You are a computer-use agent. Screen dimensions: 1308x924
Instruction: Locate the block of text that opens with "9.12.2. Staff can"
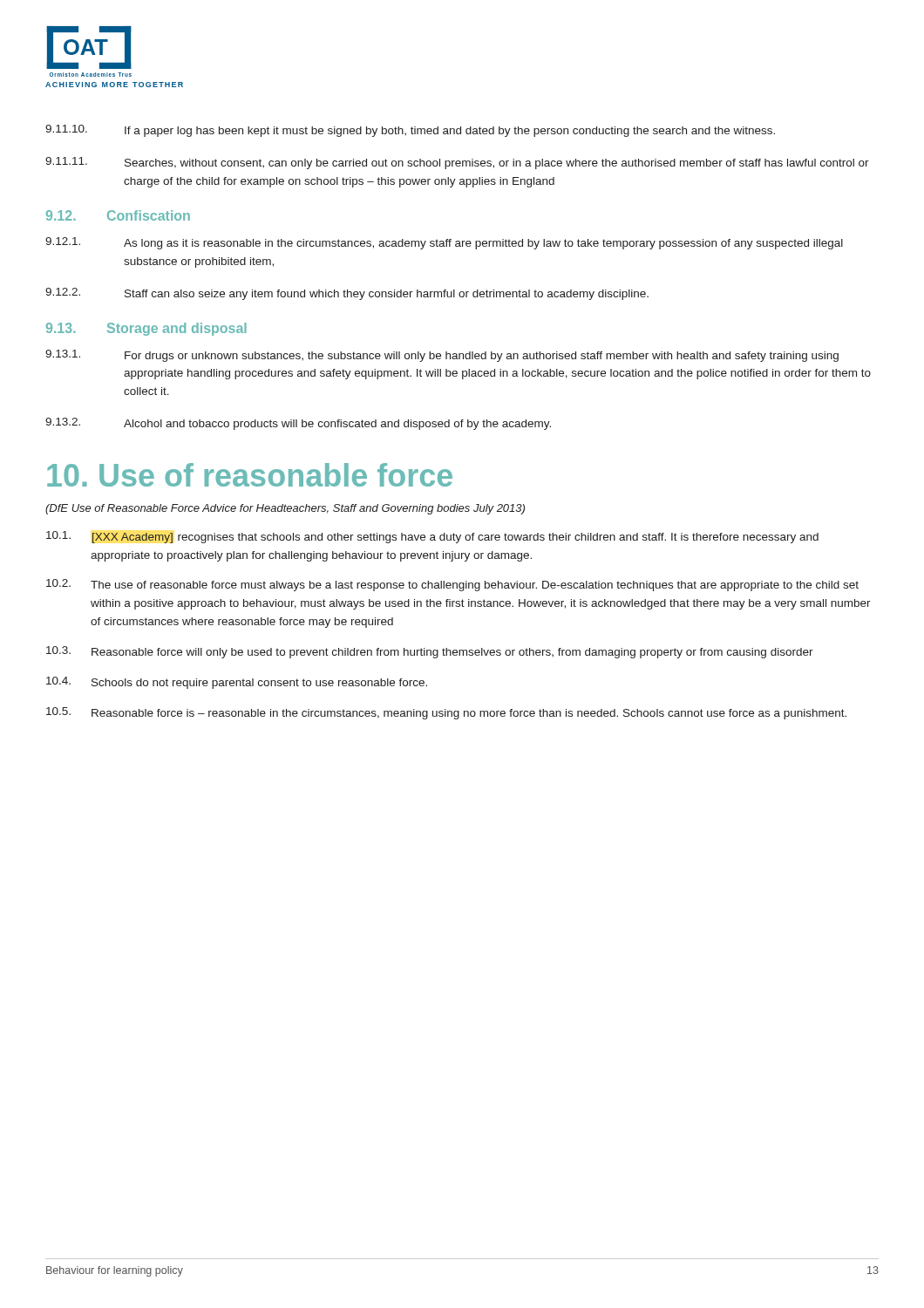(x=462, y=294)
